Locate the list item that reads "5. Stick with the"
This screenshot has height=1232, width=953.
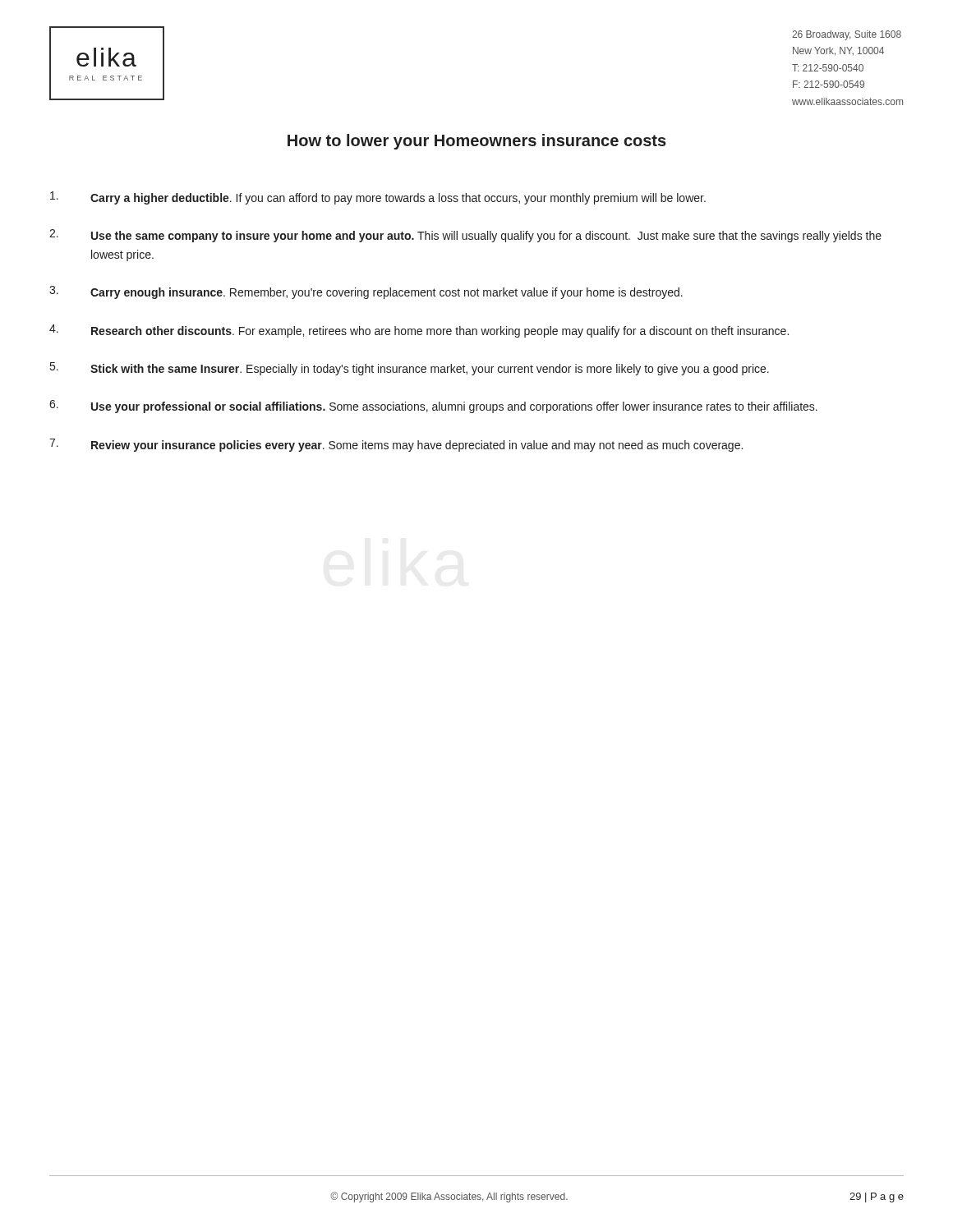[409, 369]
